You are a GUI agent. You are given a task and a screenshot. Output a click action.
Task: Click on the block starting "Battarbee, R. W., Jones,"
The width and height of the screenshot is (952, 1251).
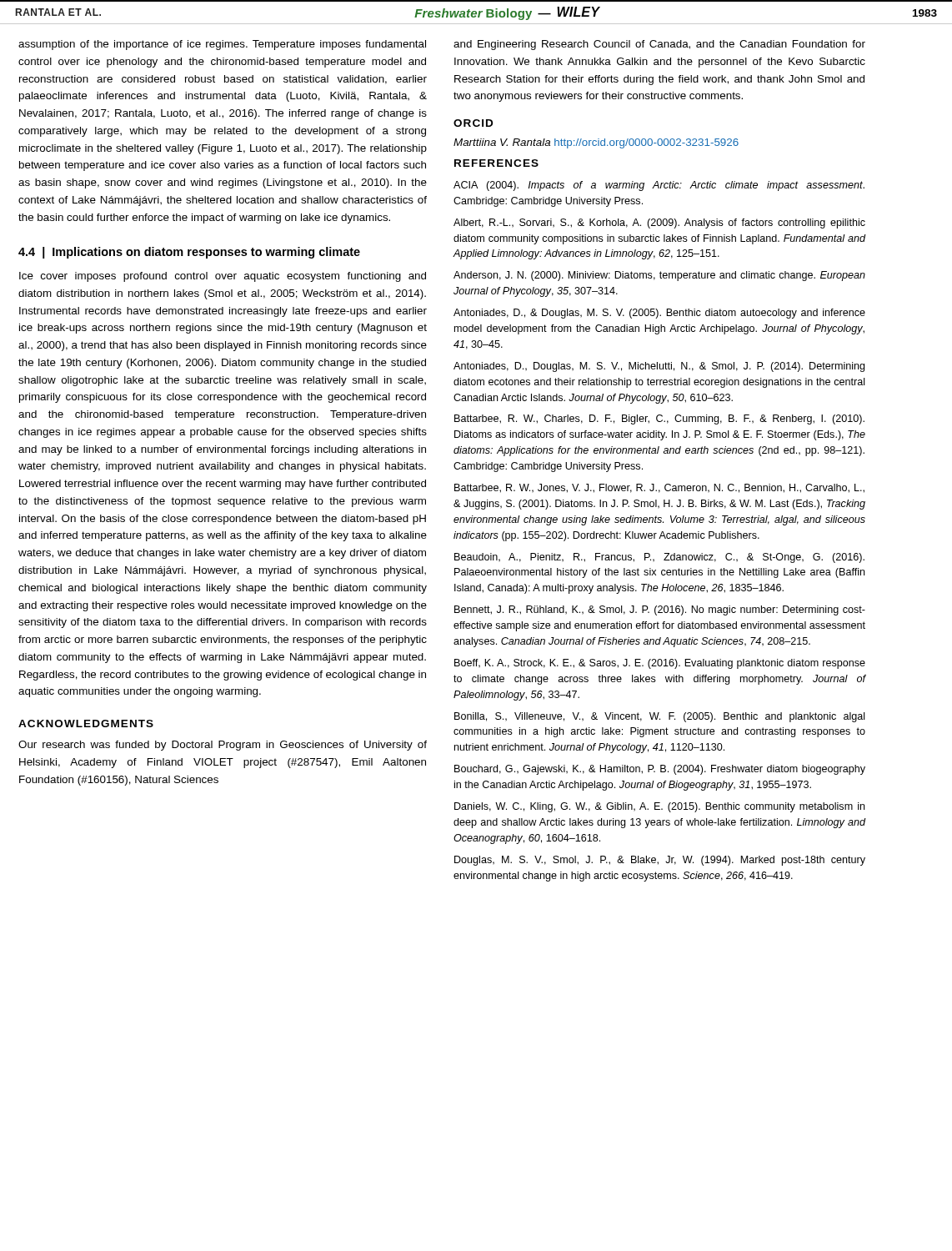click(659, 511)
